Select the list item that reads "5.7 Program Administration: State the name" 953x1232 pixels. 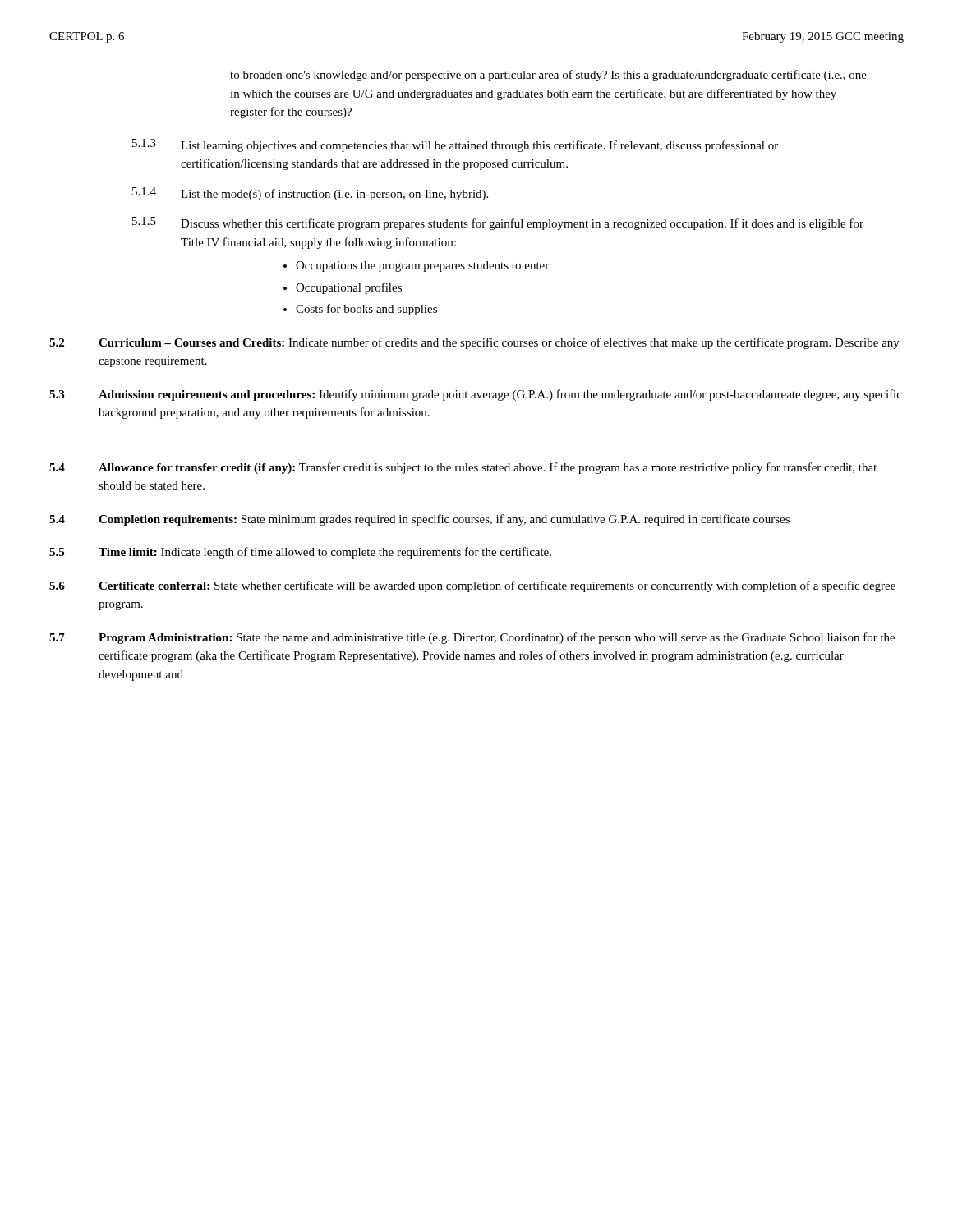476,656
